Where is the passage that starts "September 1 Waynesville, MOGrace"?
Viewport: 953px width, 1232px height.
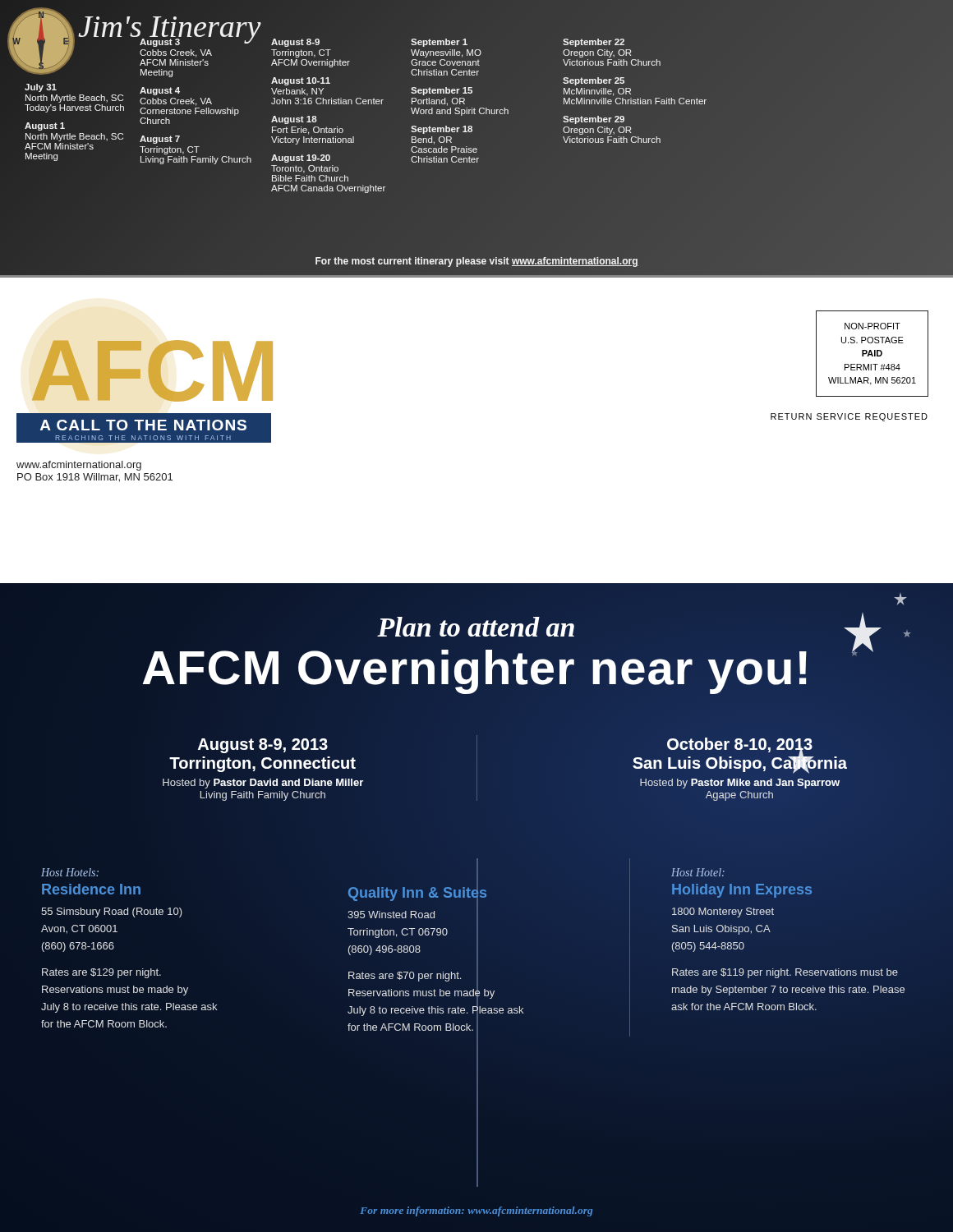pos(483,101)
